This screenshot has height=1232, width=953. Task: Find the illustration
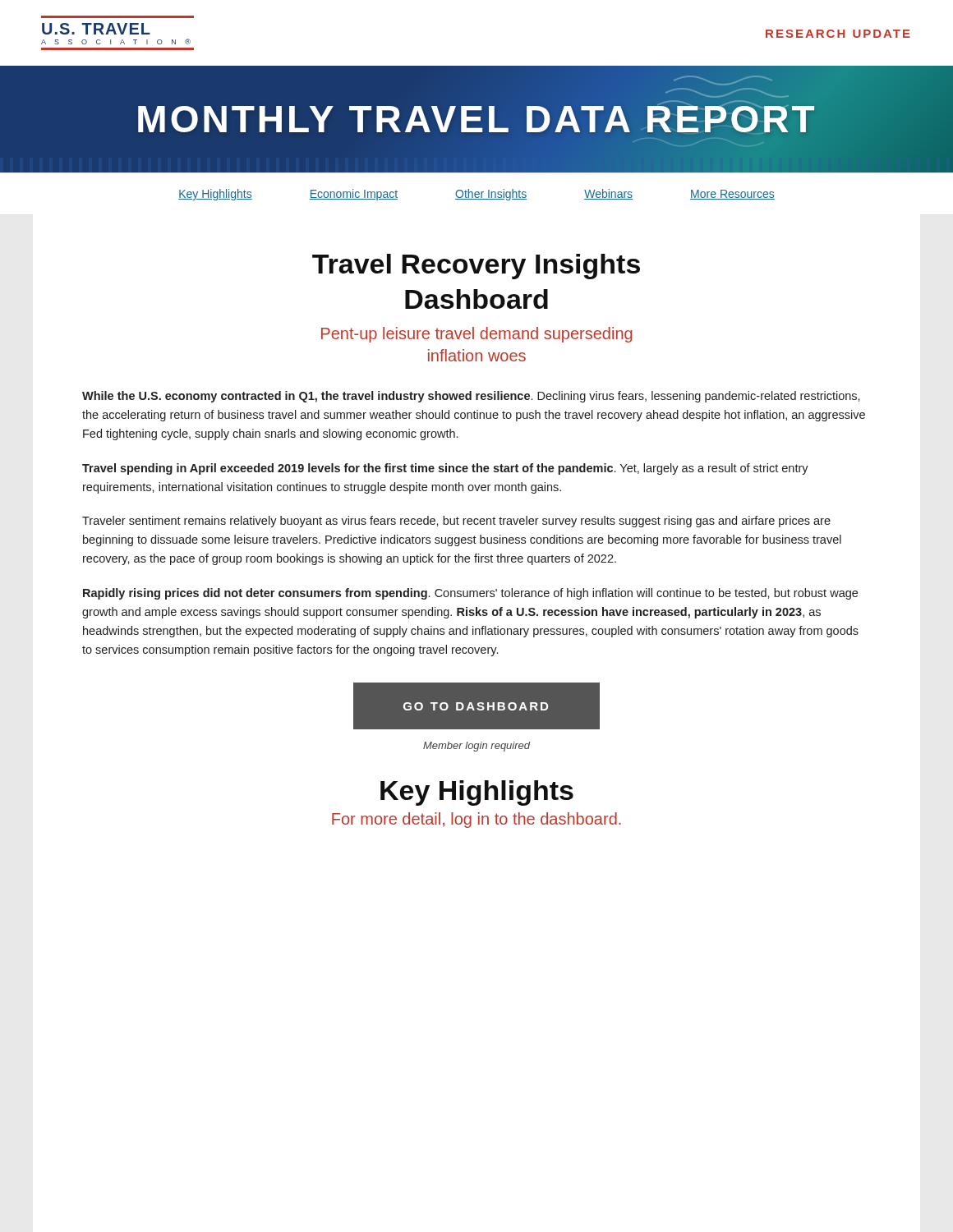click(476, 119)
